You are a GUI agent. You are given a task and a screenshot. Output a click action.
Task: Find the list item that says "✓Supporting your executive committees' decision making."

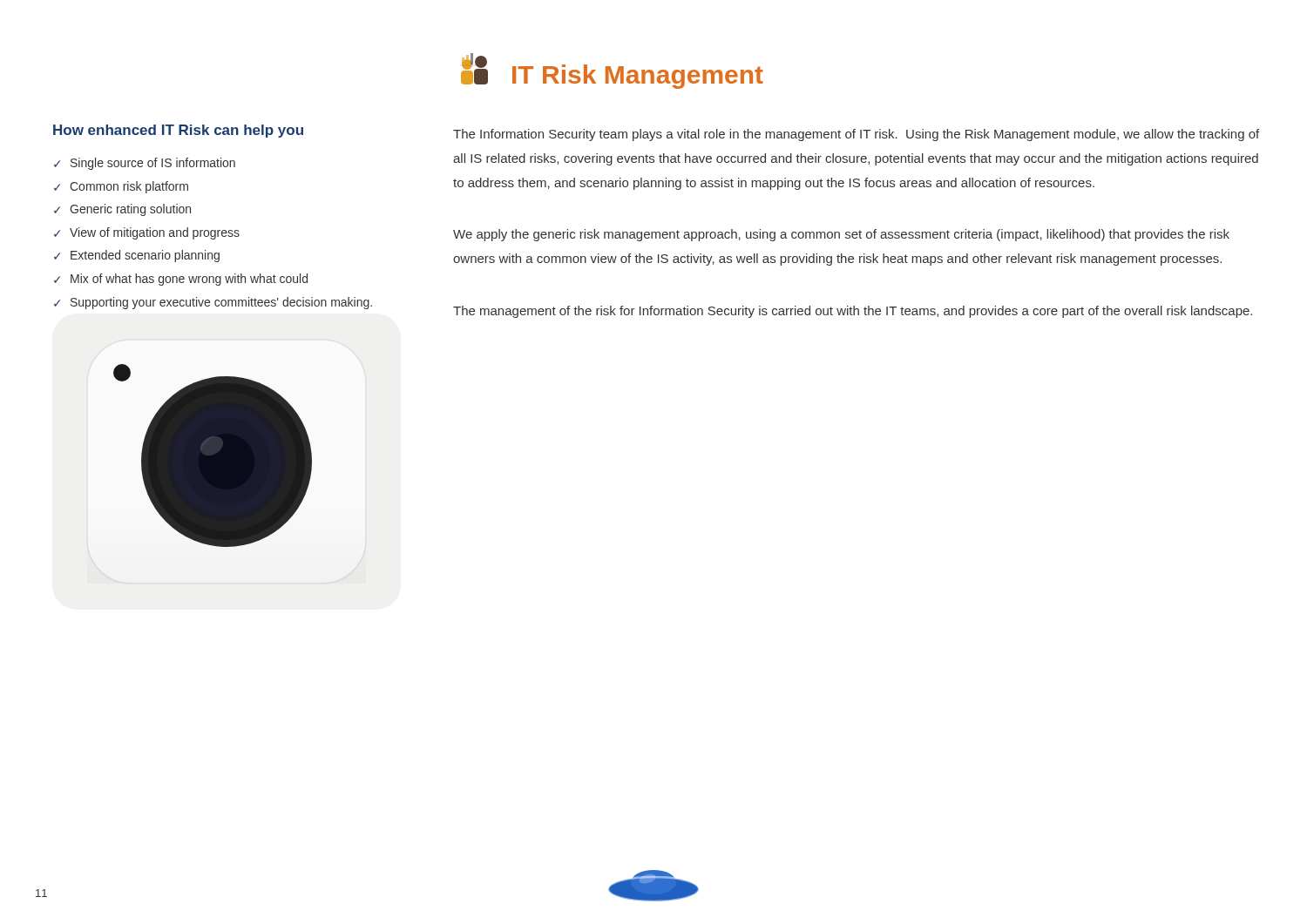(213, 303)
